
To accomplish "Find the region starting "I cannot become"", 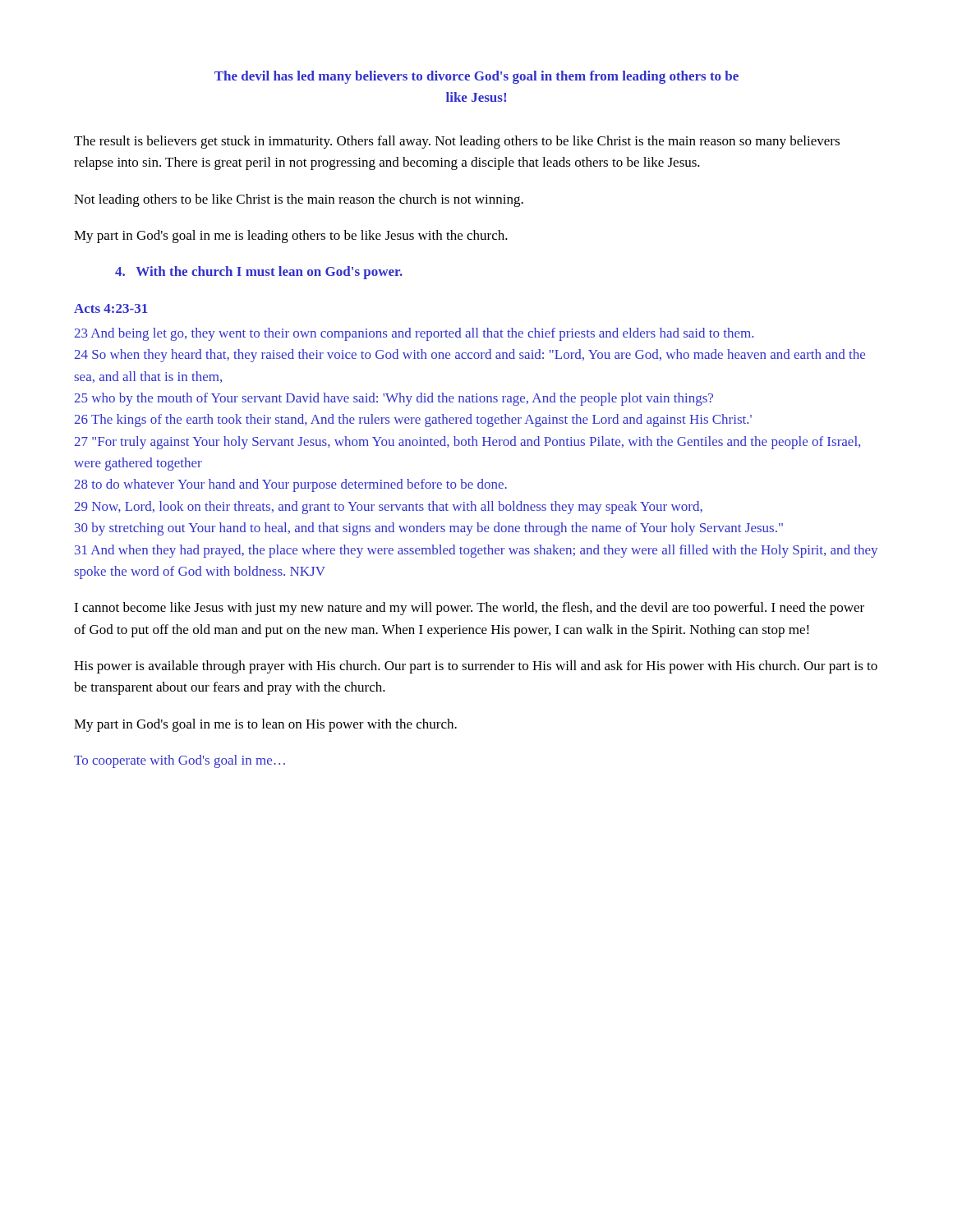I will tap(469, 618).
